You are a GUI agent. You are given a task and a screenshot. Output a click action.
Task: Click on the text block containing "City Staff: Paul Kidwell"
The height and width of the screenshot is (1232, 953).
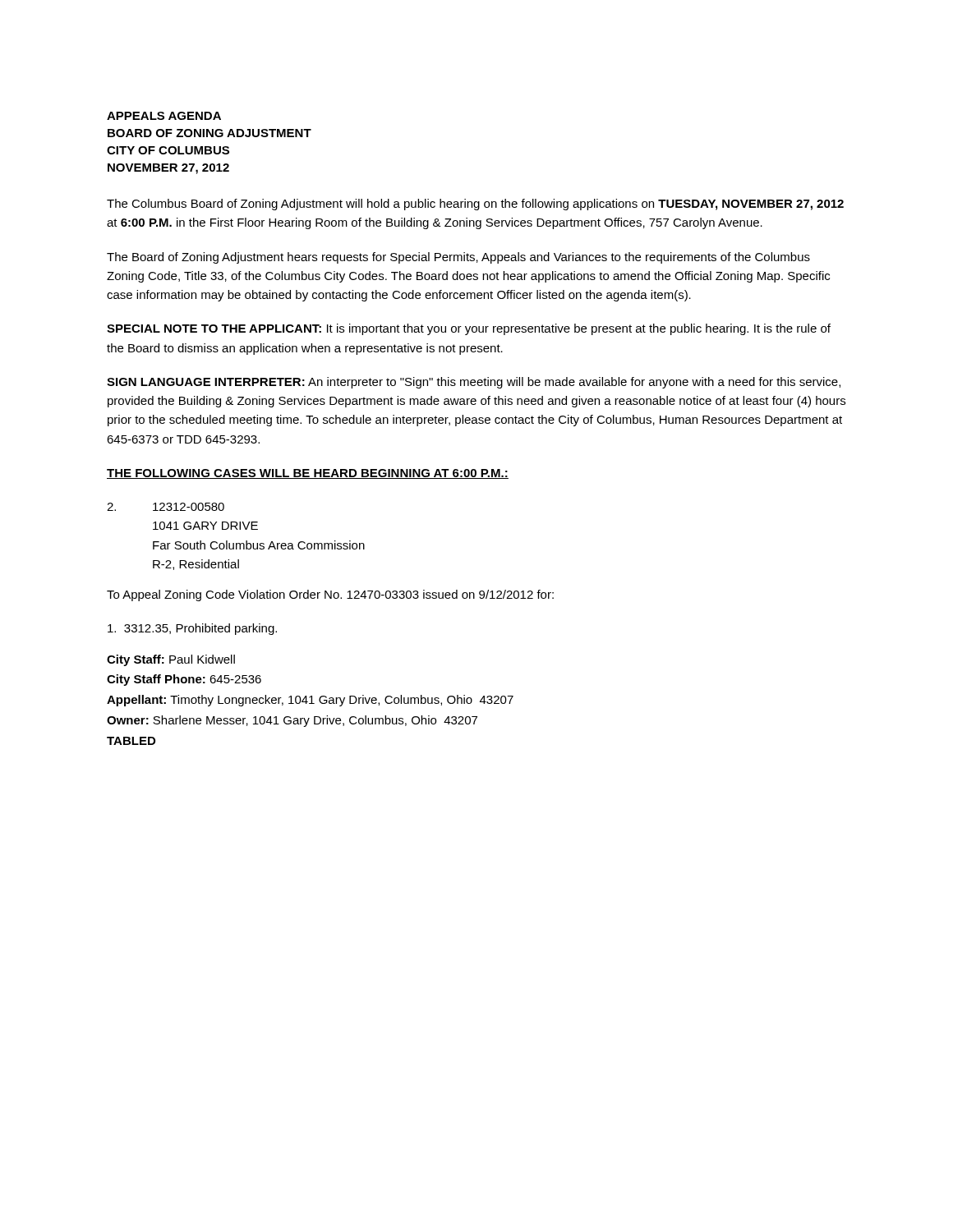310,699
